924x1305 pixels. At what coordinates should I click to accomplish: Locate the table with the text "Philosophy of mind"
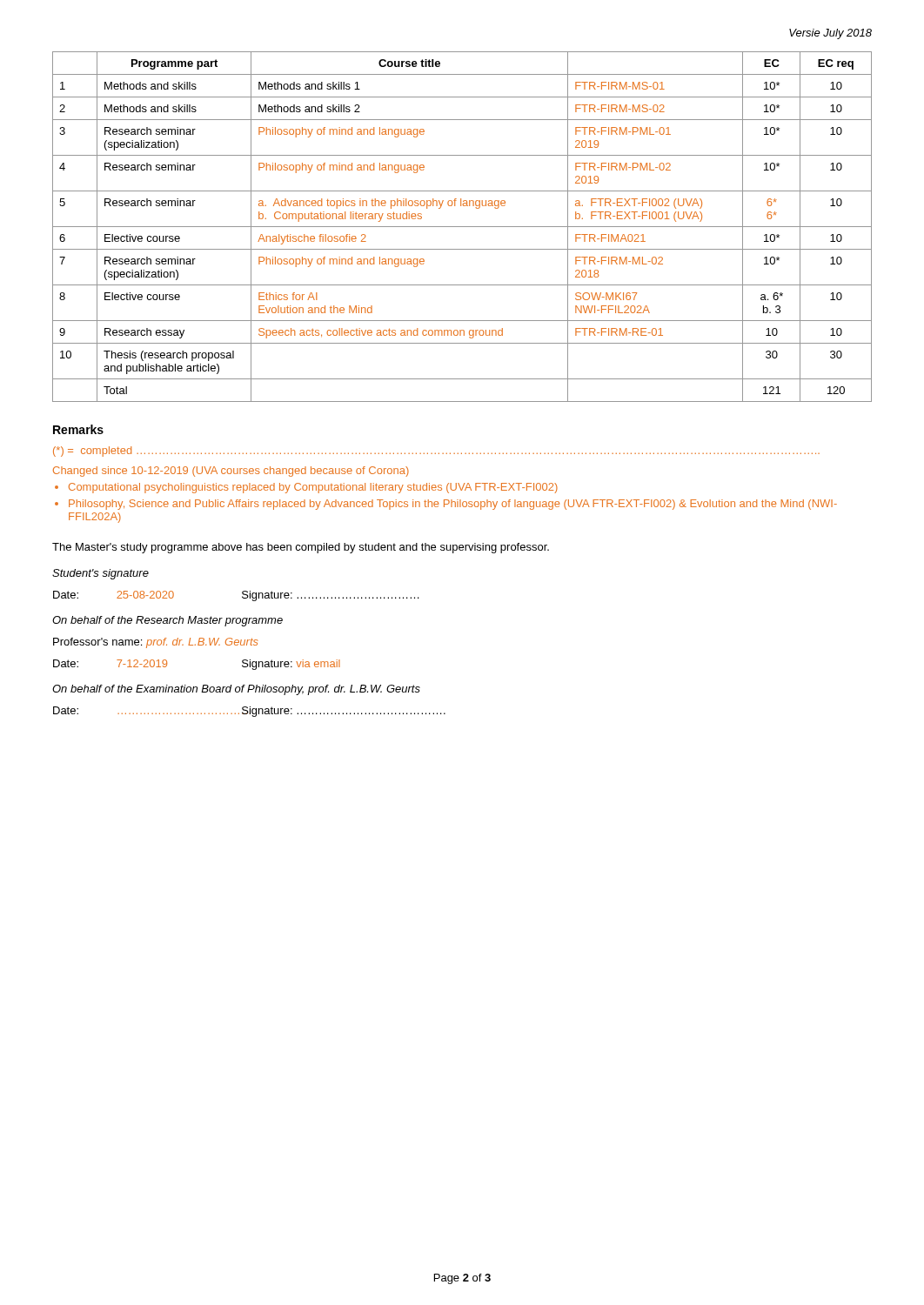click(x=462, y=227)
